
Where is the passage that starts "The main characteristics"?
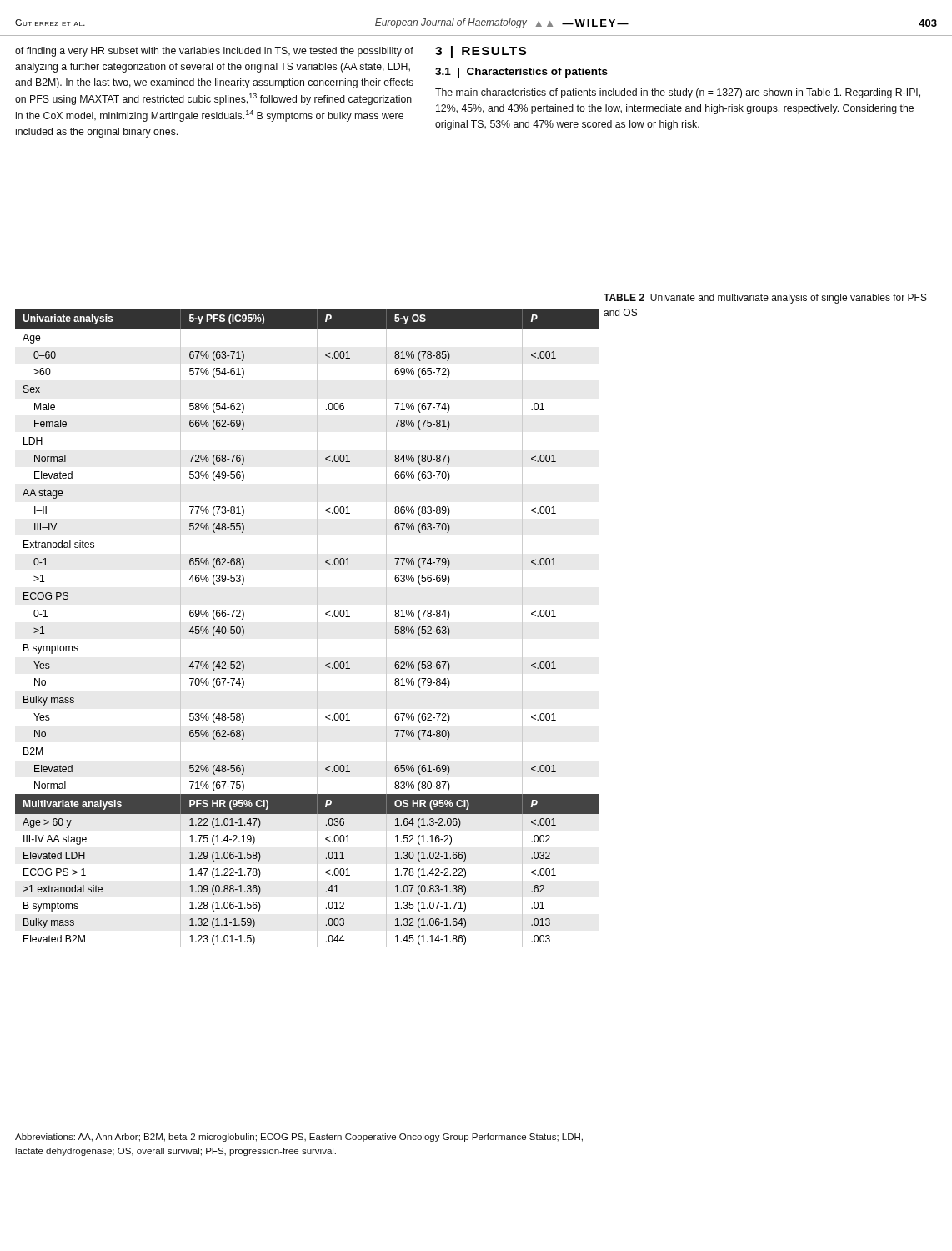[678, 108]
